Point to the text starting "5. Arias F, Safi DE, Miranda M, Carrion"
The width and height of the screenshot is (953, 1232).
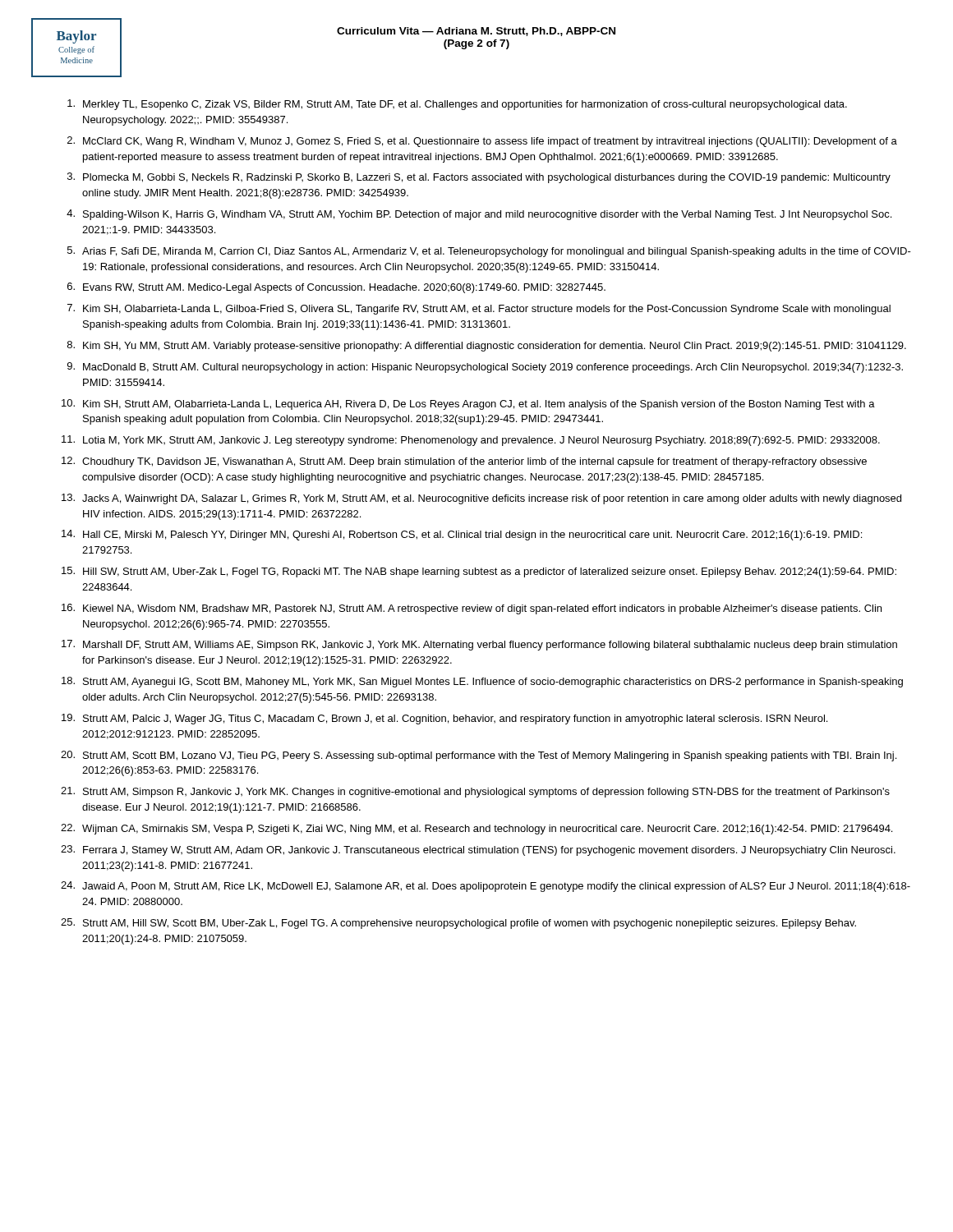(481, 259)
